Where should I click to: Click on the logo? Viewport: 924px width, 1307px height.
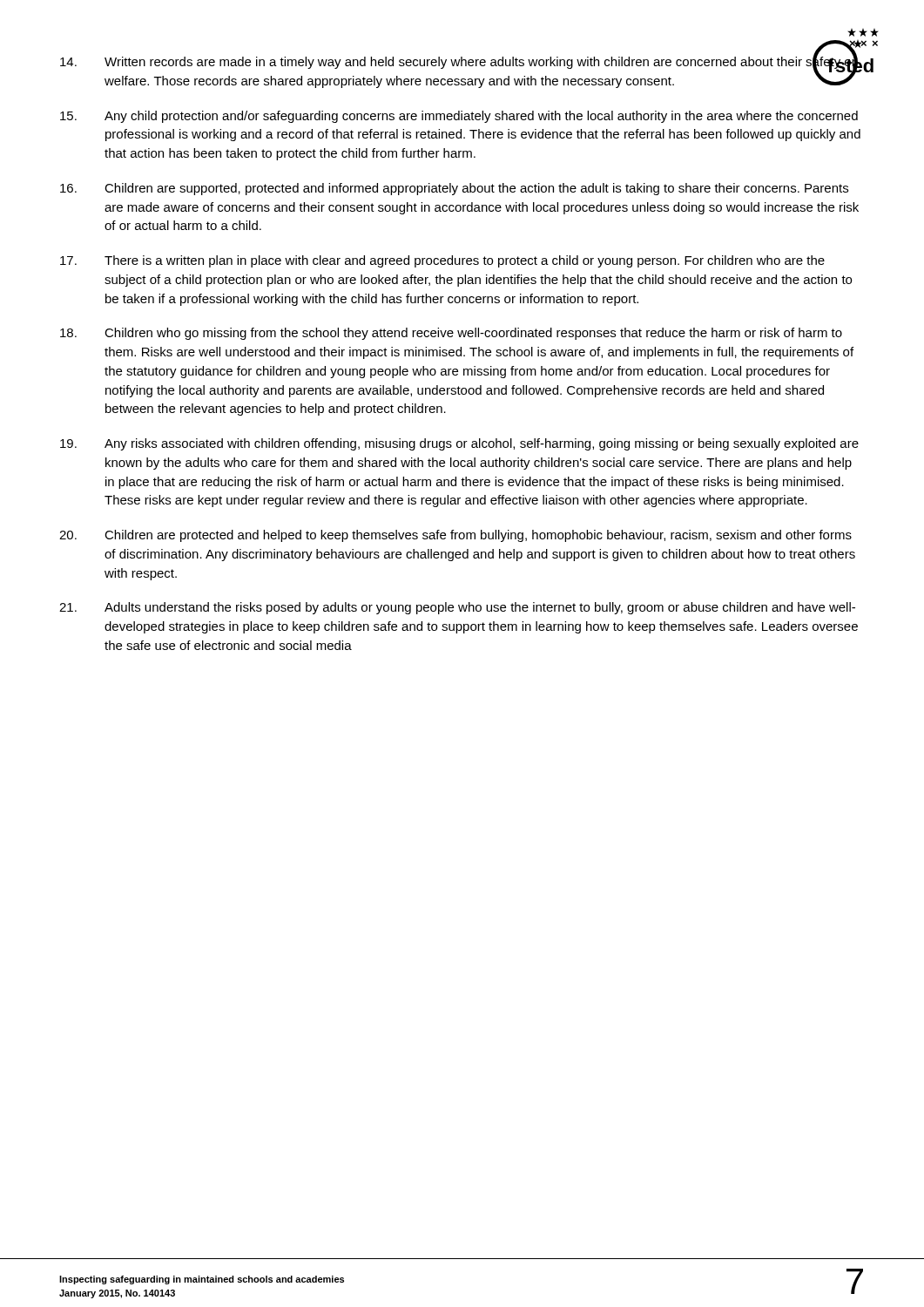[841, 56]
